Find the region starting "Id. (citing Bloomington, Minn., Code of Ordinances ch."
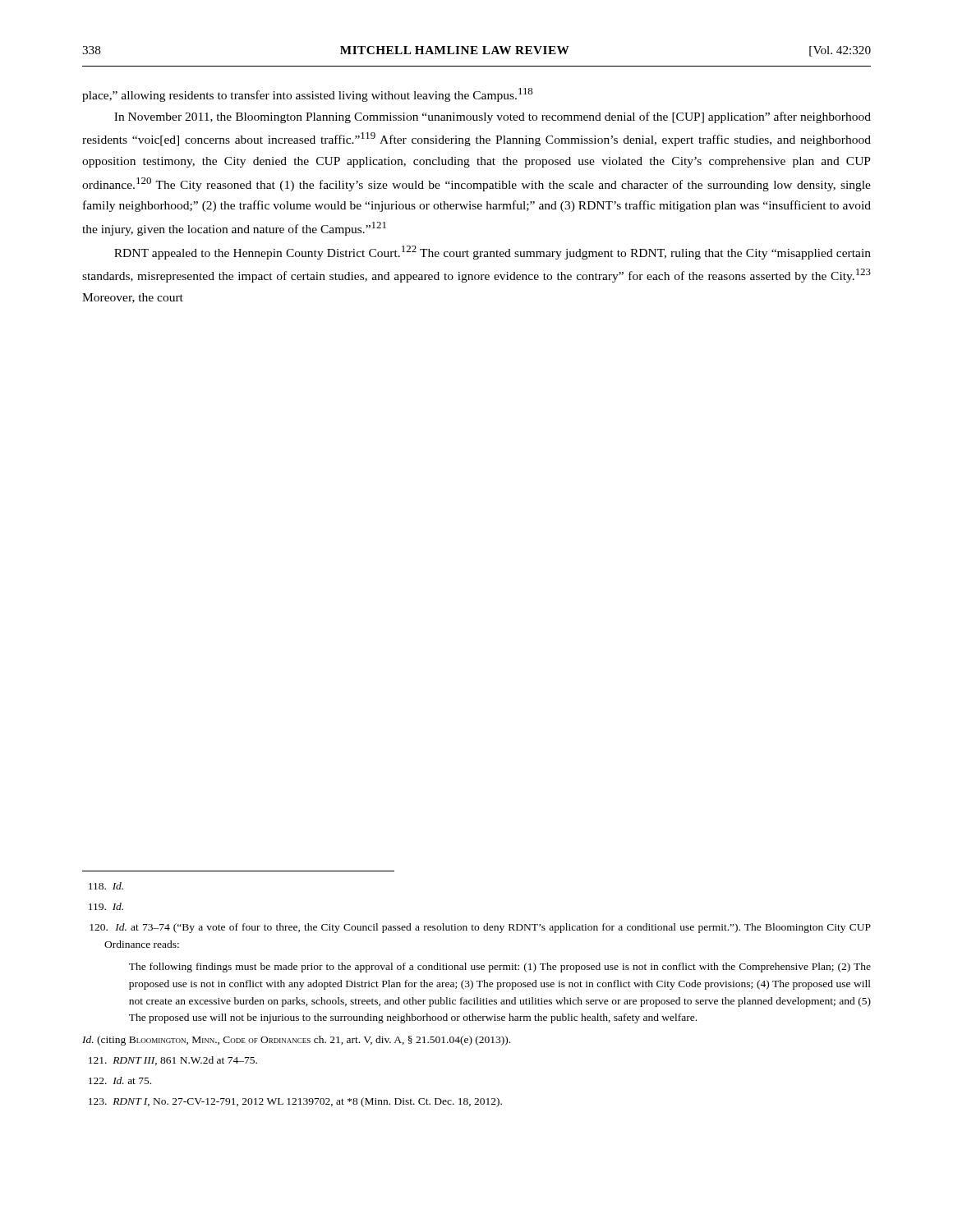 (x=297, y=1040)
